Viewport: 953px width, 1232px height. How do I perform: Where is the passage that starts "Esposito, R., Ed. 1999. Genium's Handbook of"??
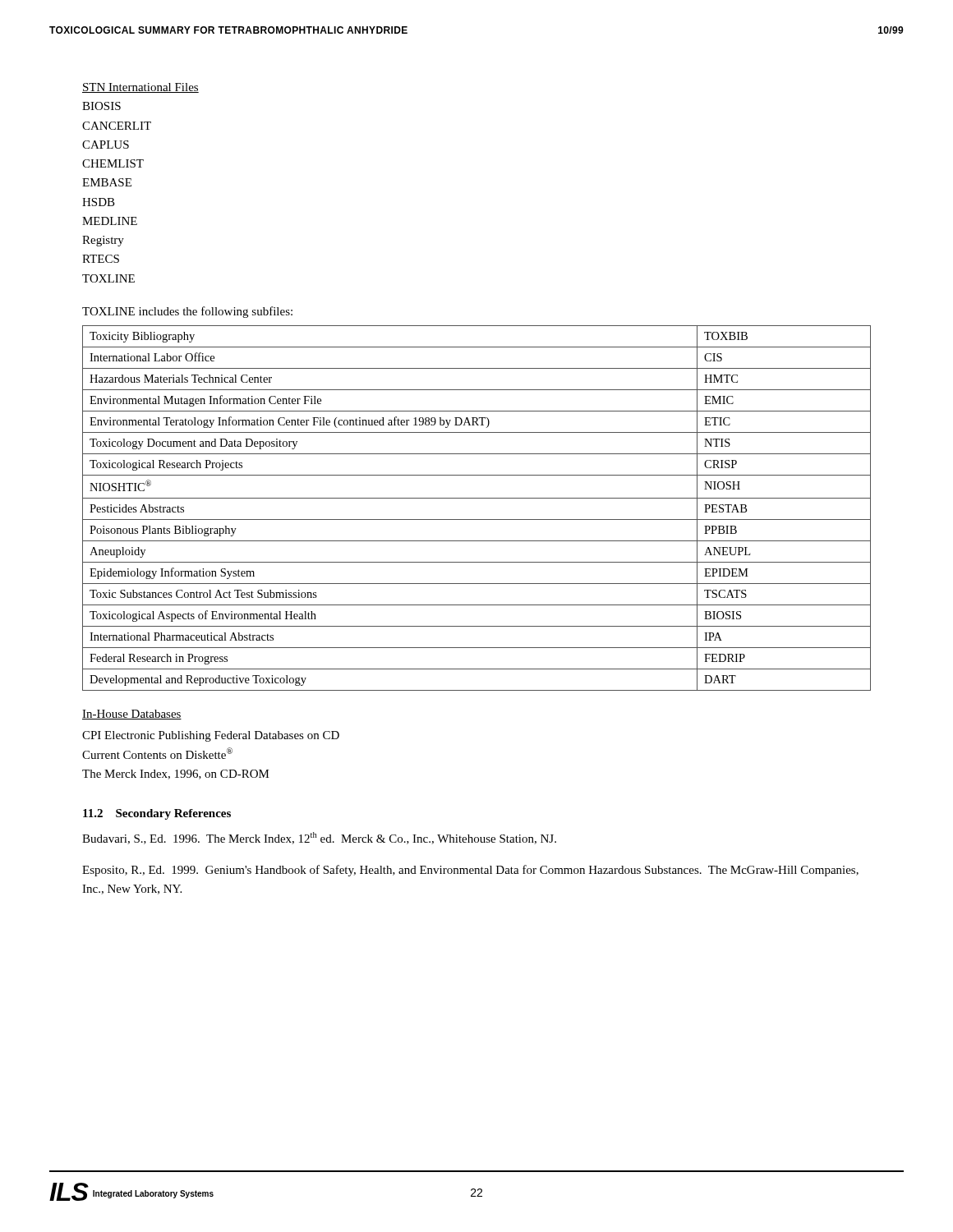coord(471,879)
